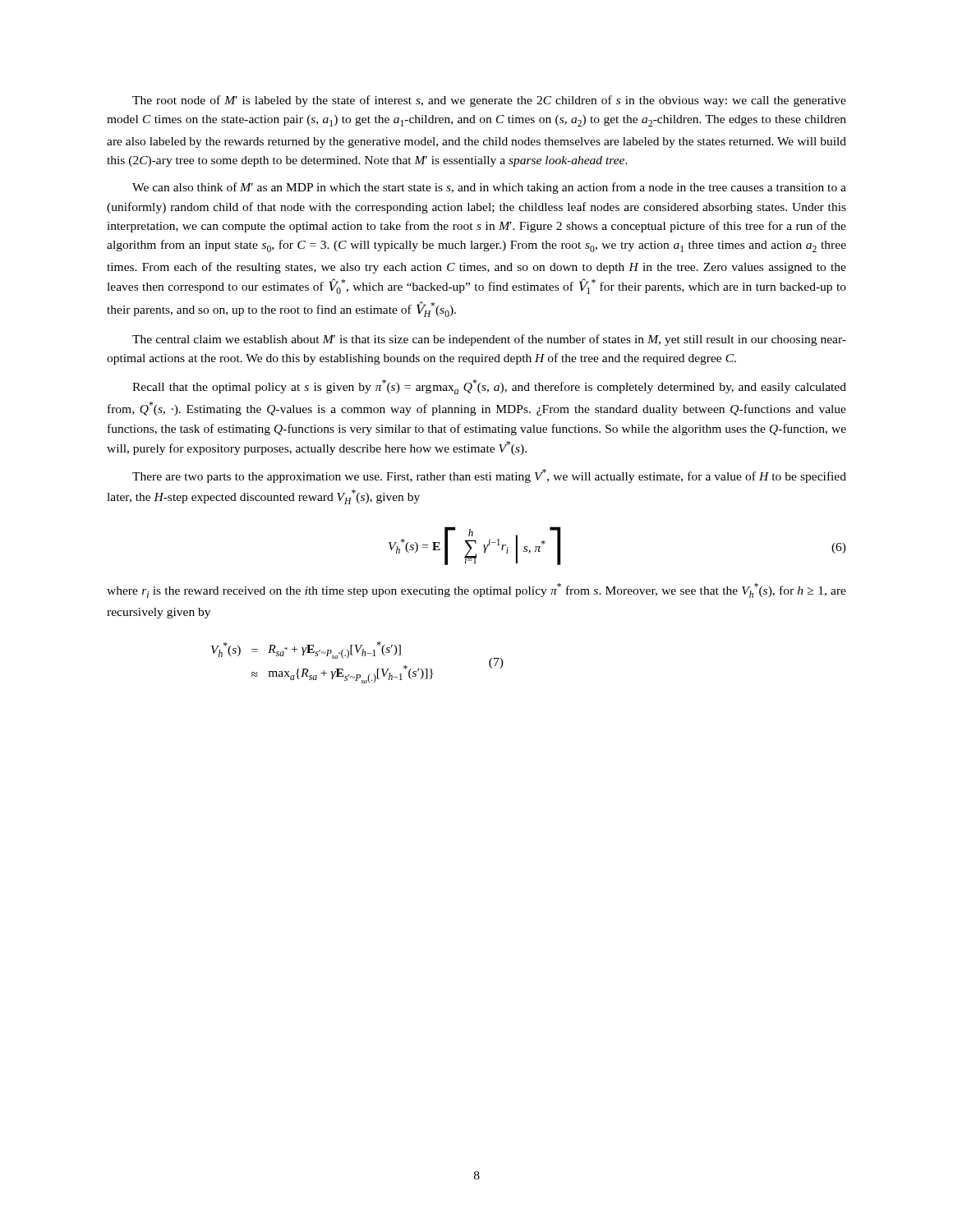
Task: Find the text starting "where ri is the"
Action: (476, 601)
